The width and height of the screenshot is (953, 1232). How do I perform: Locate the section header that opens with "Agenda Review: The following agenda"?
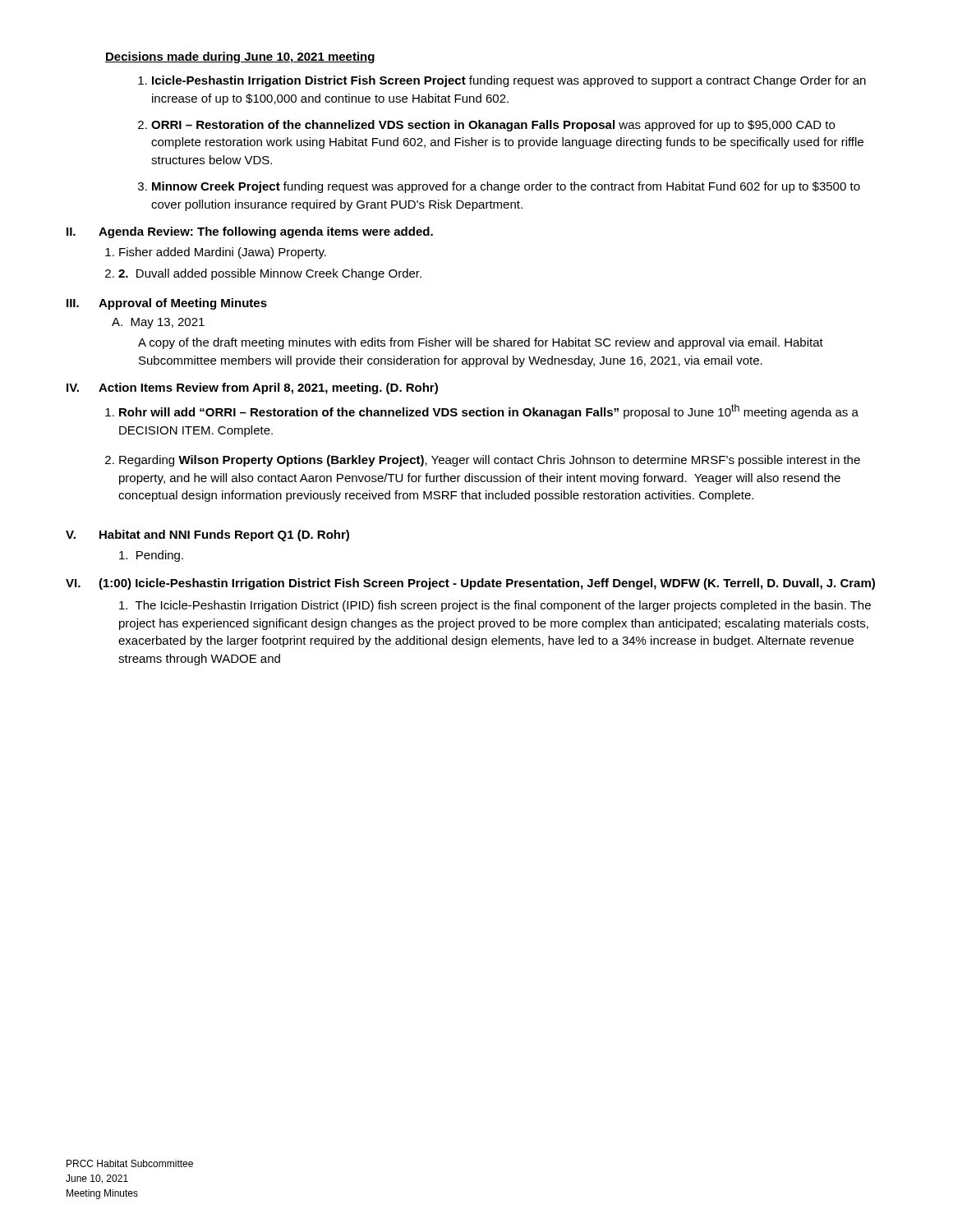click(x=266, y=231)
